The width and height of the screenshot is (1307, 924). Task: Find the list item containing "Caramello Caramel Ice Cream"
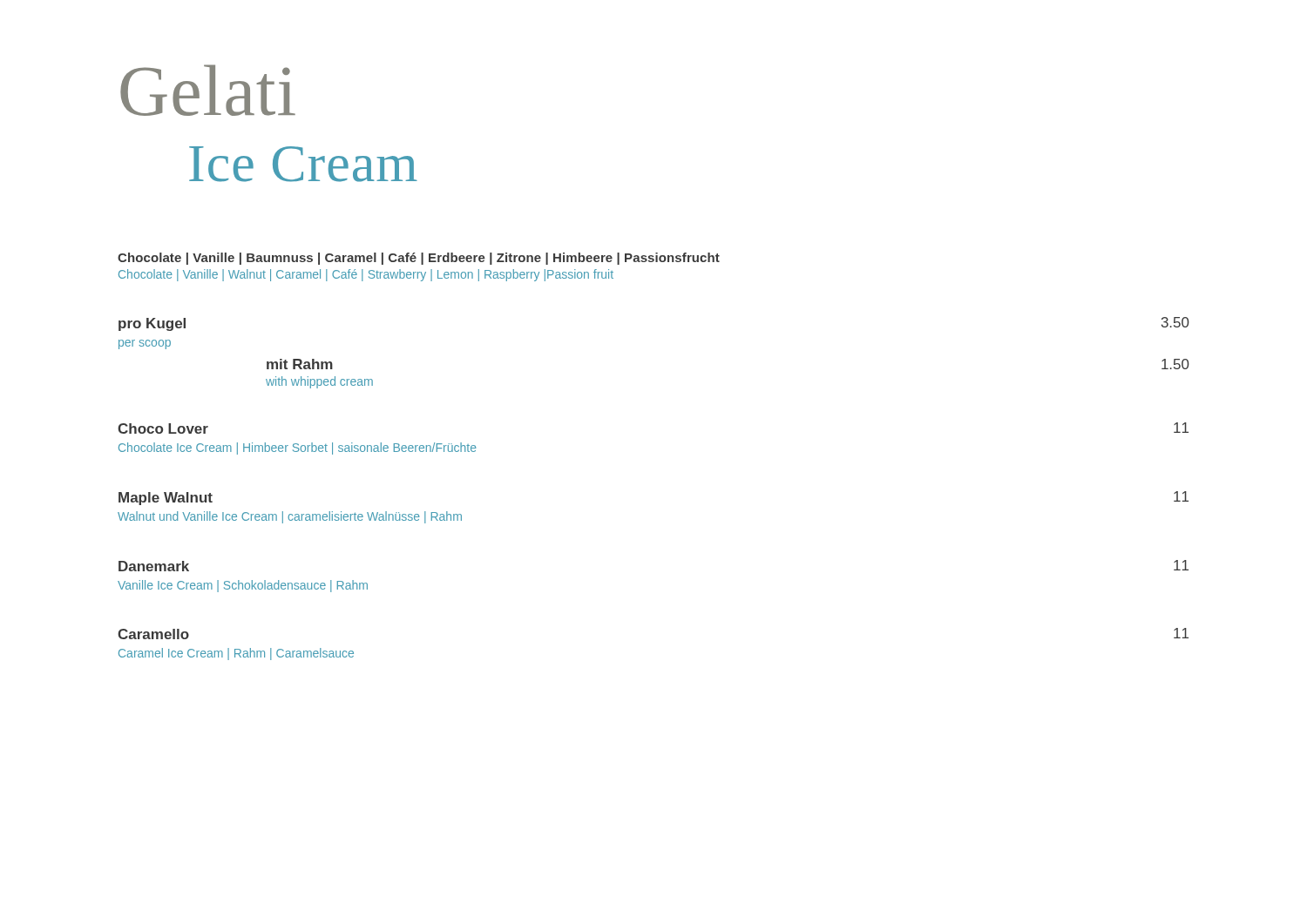point(157,634)
